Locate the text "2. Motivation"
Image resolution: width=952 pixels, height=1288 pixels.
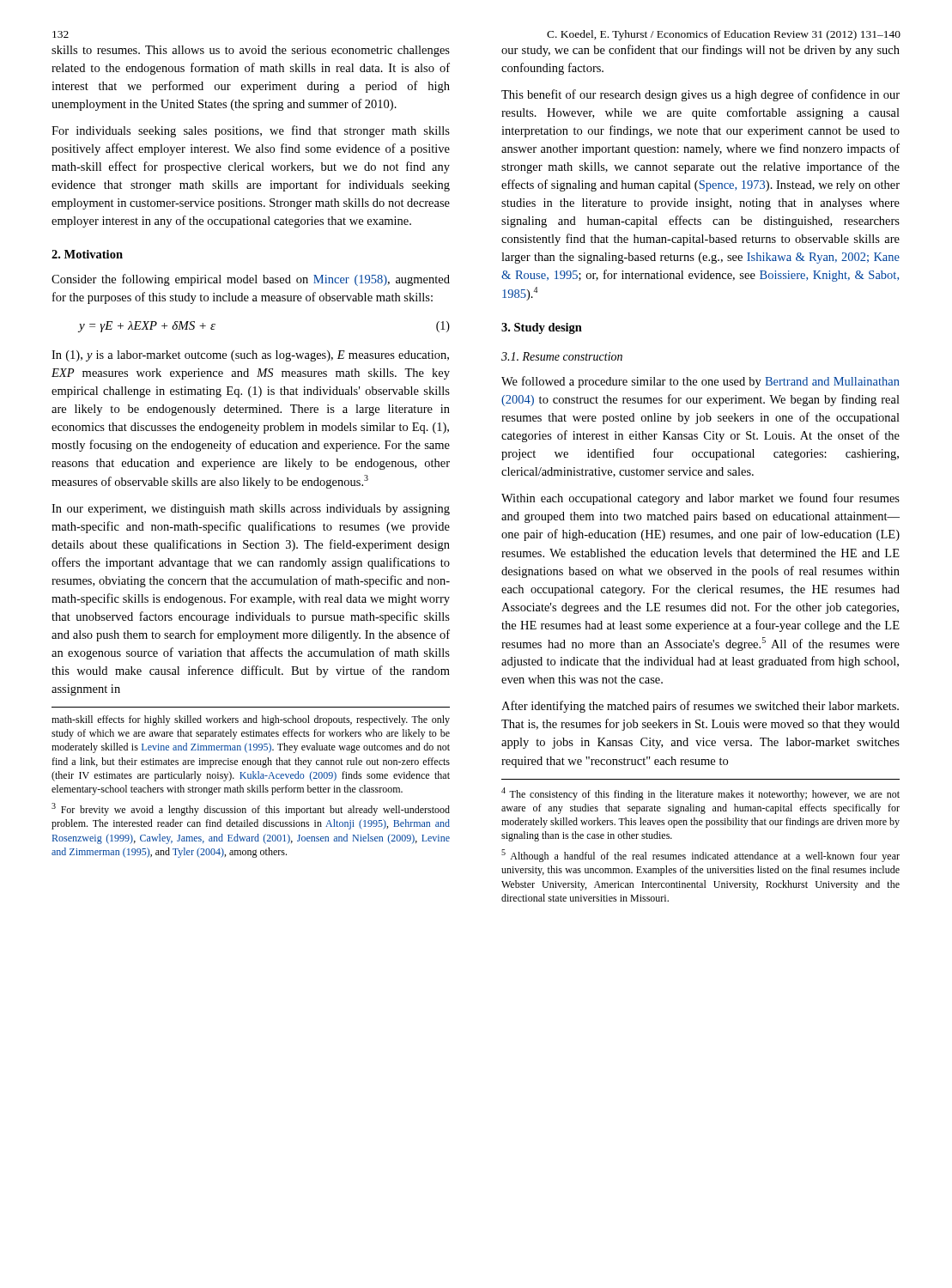pyautogui.click(x=87, y=254)
